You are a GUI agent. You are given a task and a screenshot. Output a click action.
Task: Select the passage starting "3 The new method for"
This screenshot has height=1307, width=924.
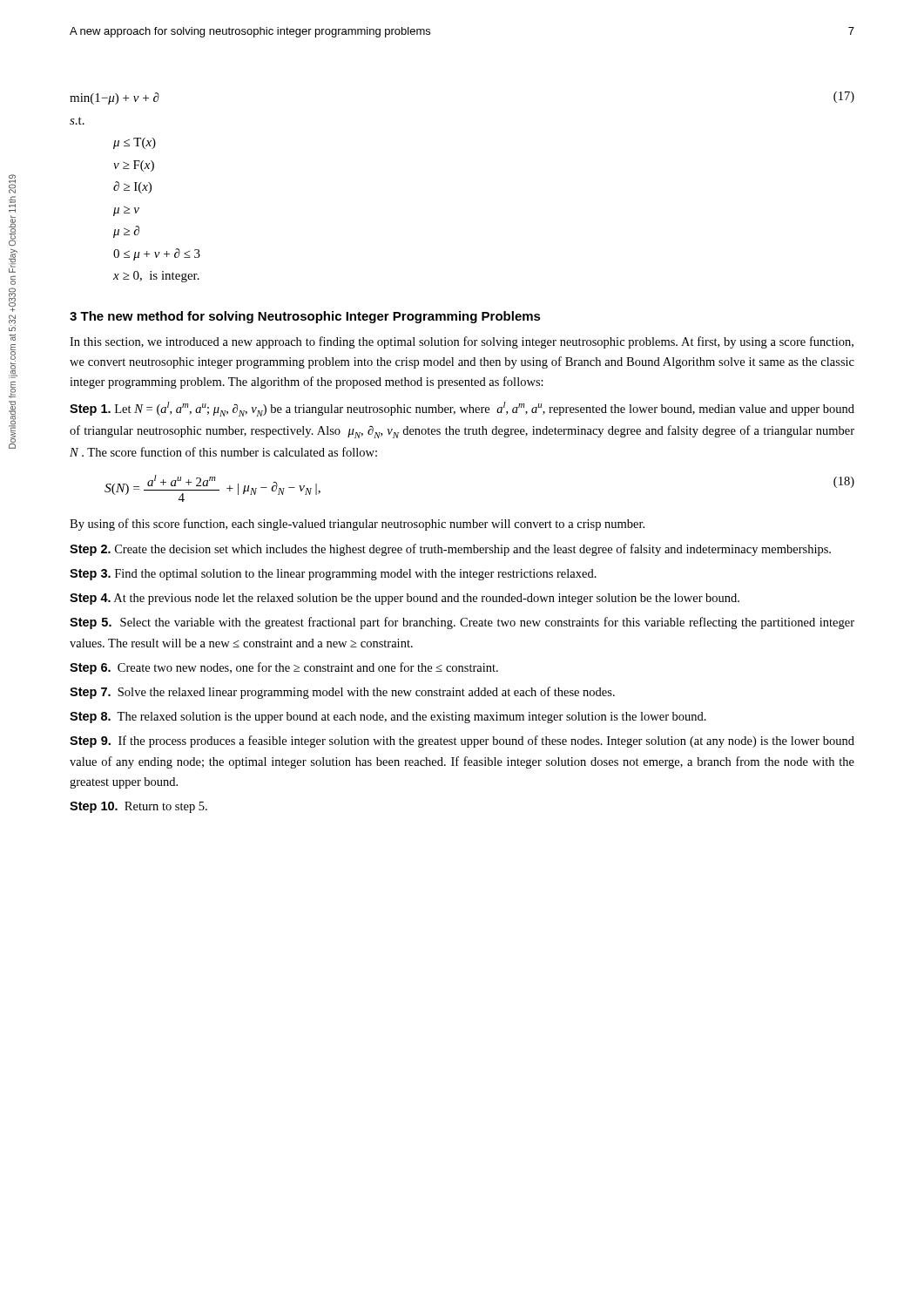pos(305,315)
